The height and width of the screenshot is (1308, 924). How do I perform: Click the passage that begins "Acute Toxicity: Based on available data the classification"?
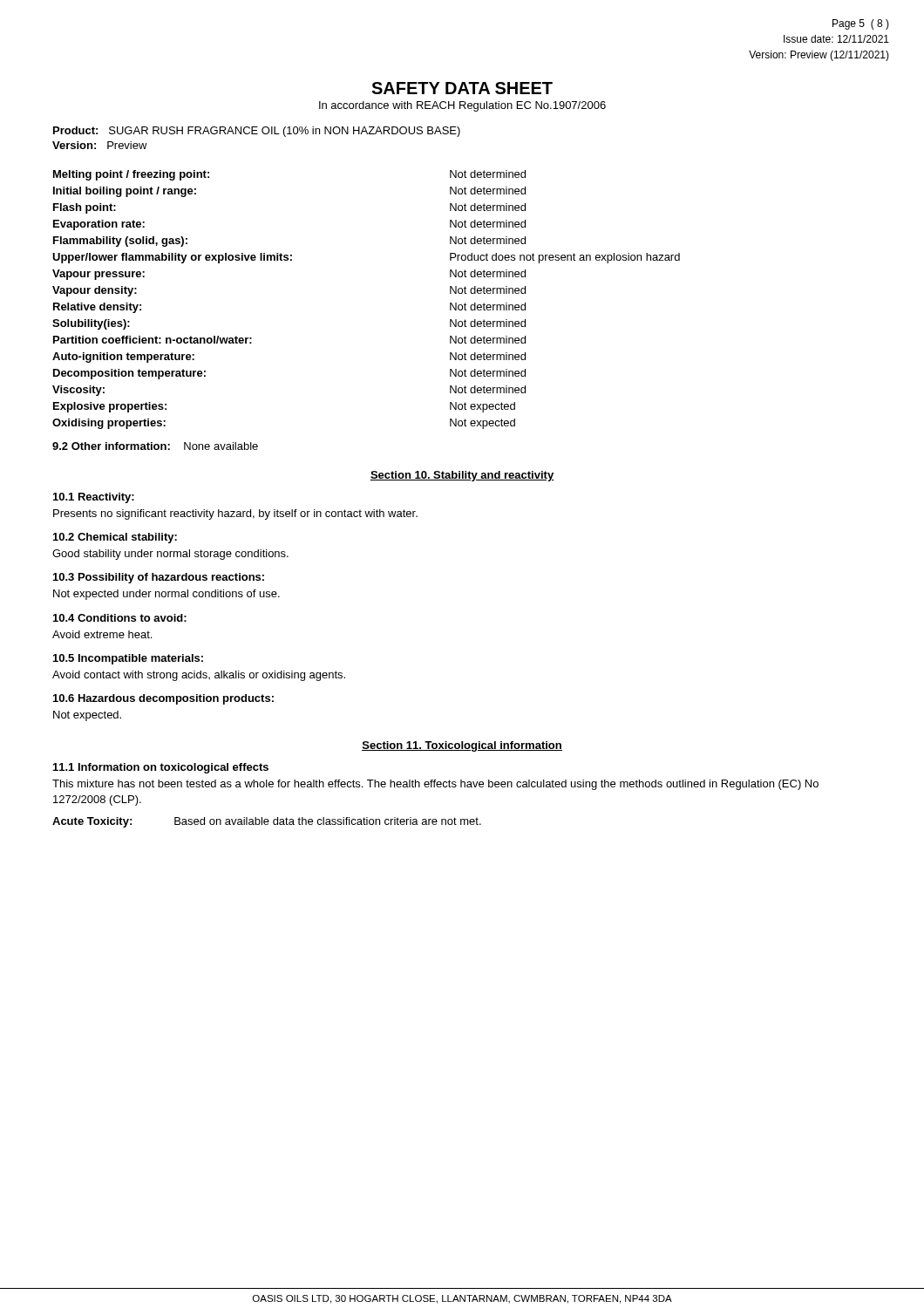click(267, 821)
